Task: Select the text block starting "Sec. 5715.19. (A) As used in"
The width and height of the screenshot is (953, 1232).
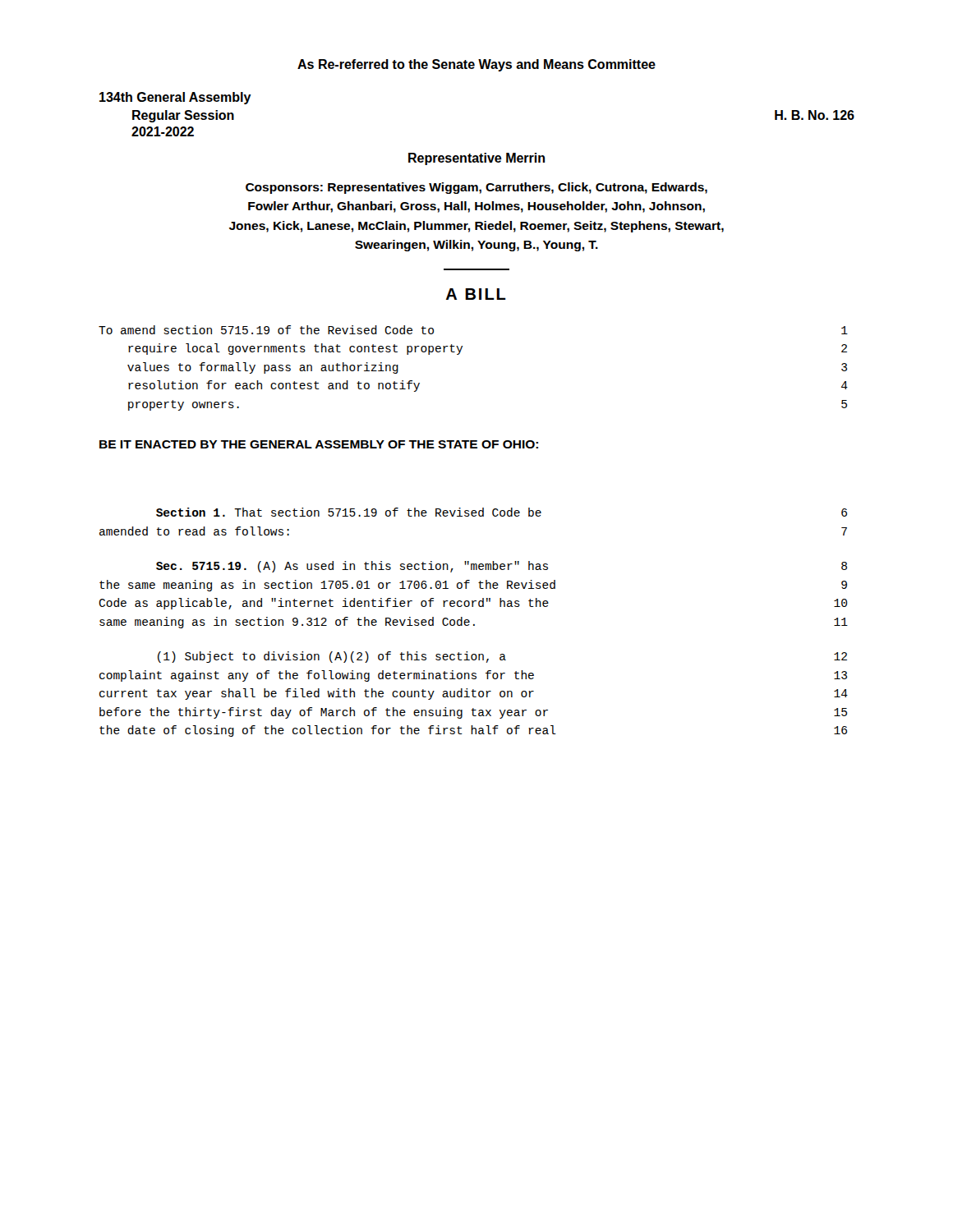Action: [x=476, y=595]
